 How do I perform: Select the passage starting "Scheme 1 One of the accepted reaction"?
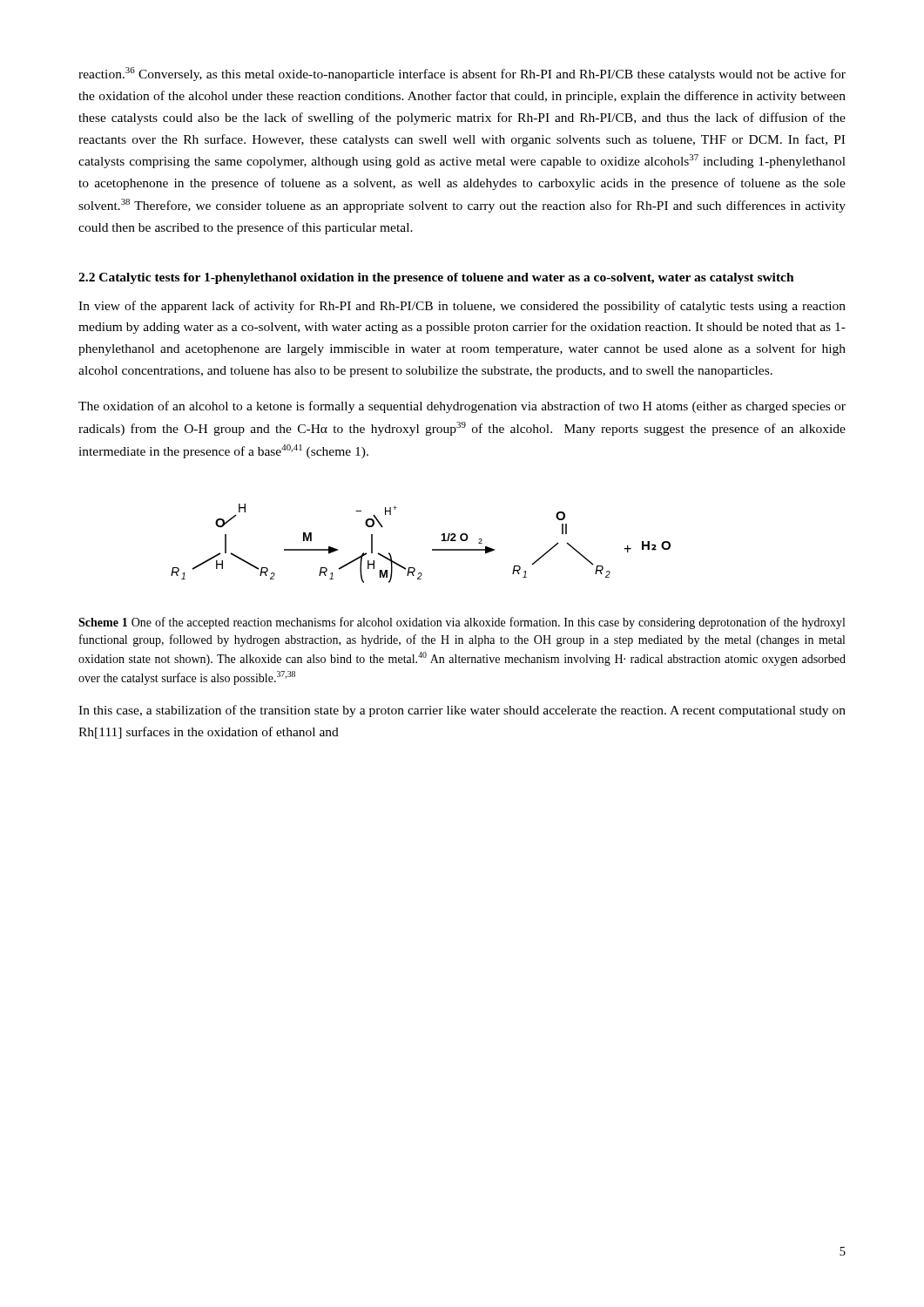click(462, 650)
